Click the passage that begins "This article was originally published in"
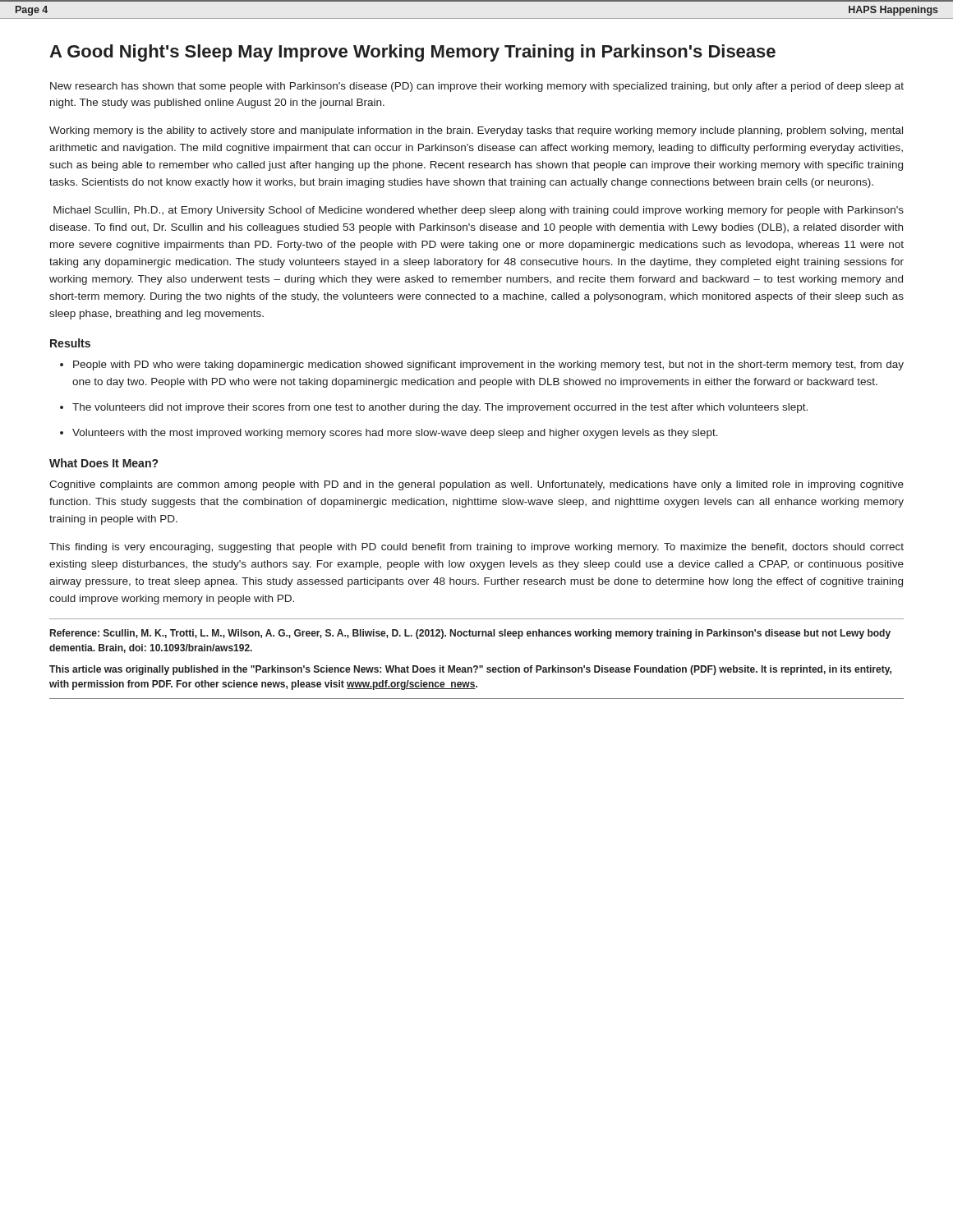This screenshot has height=1232, width=953. point(471,676)
